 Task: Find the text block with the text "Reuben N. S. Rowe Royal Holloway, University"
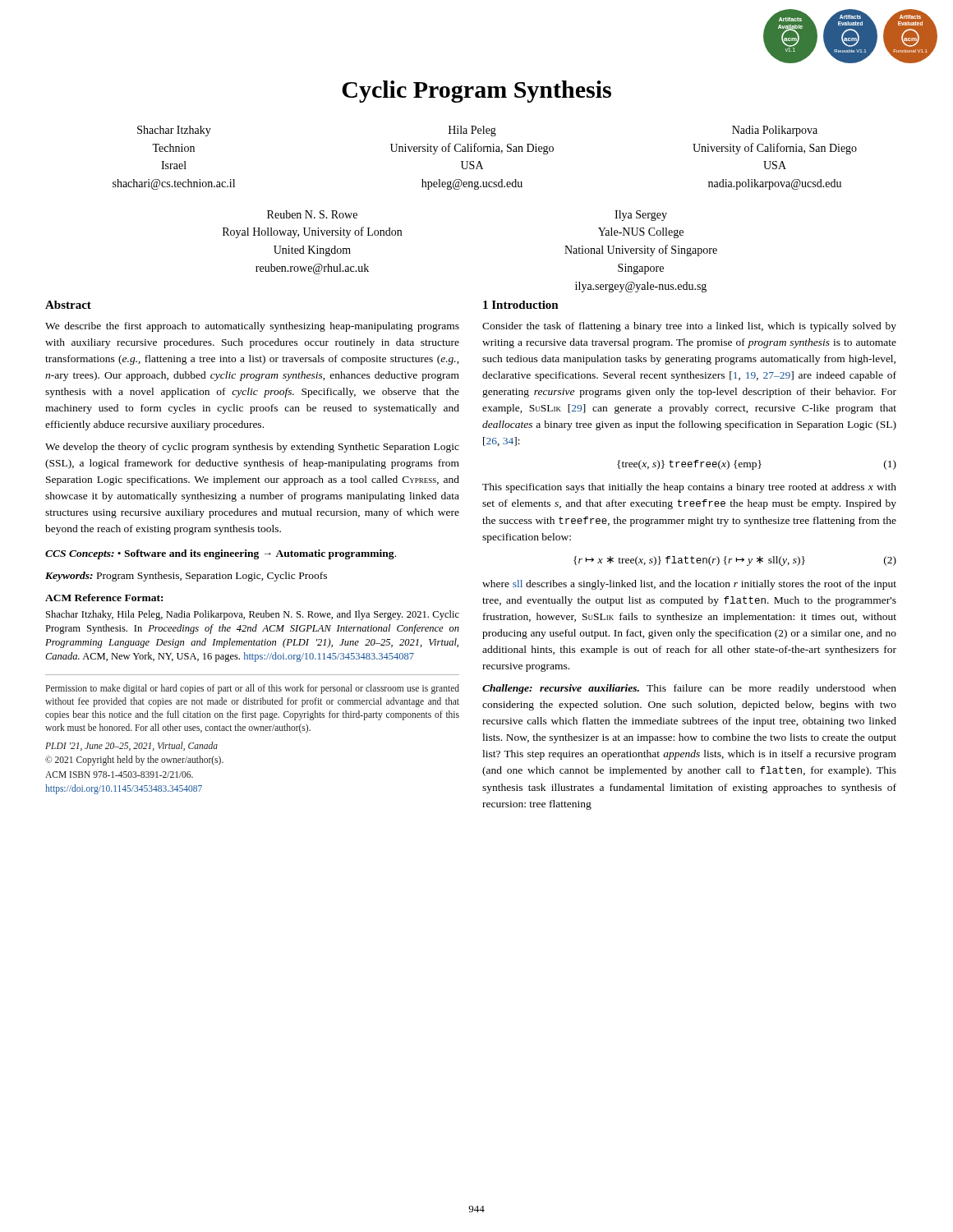[x=312, y=241]
